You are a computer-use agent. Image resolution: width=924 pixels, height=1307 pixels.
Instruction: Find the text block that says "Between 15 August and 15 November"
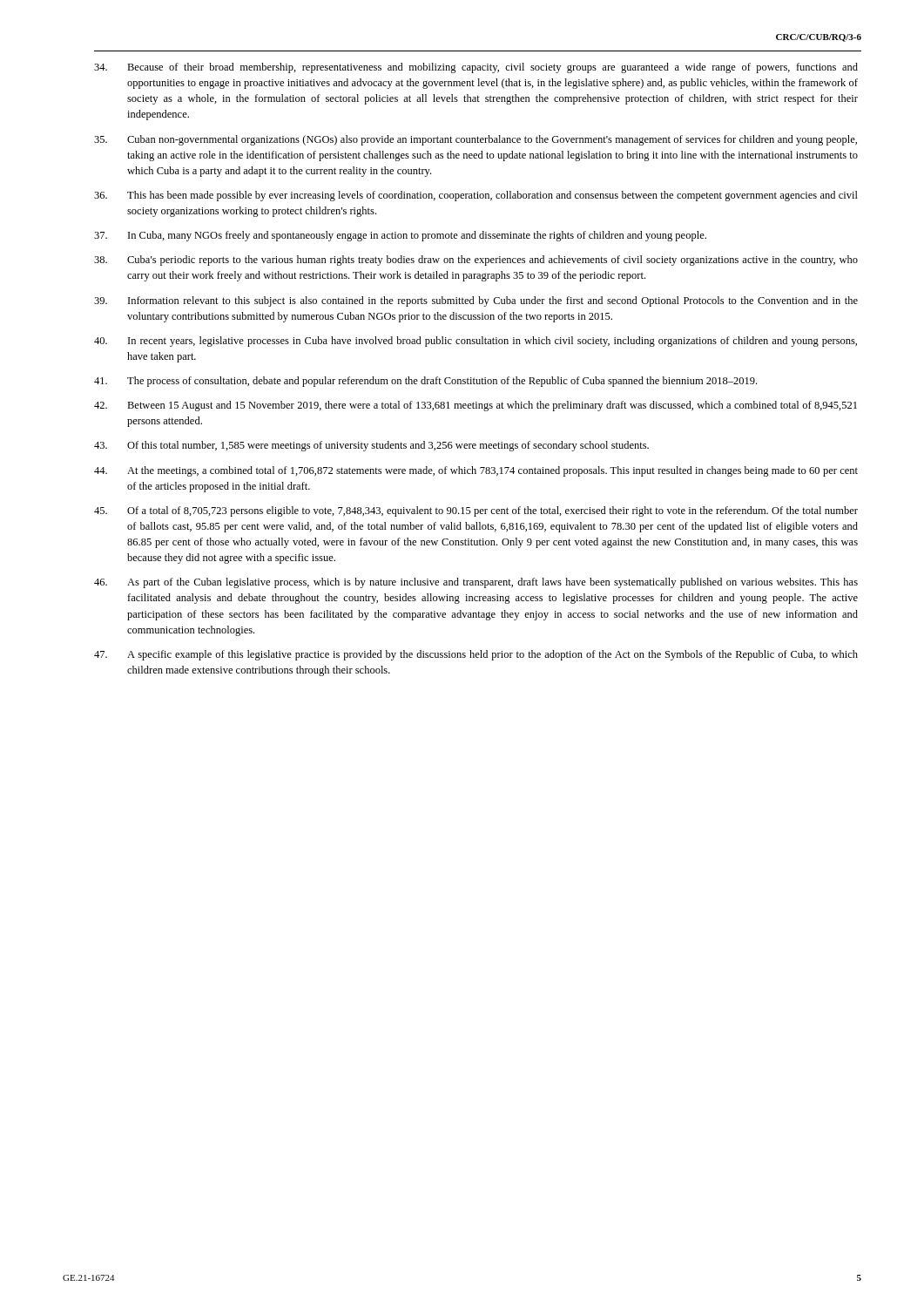(x=476, y=413)
